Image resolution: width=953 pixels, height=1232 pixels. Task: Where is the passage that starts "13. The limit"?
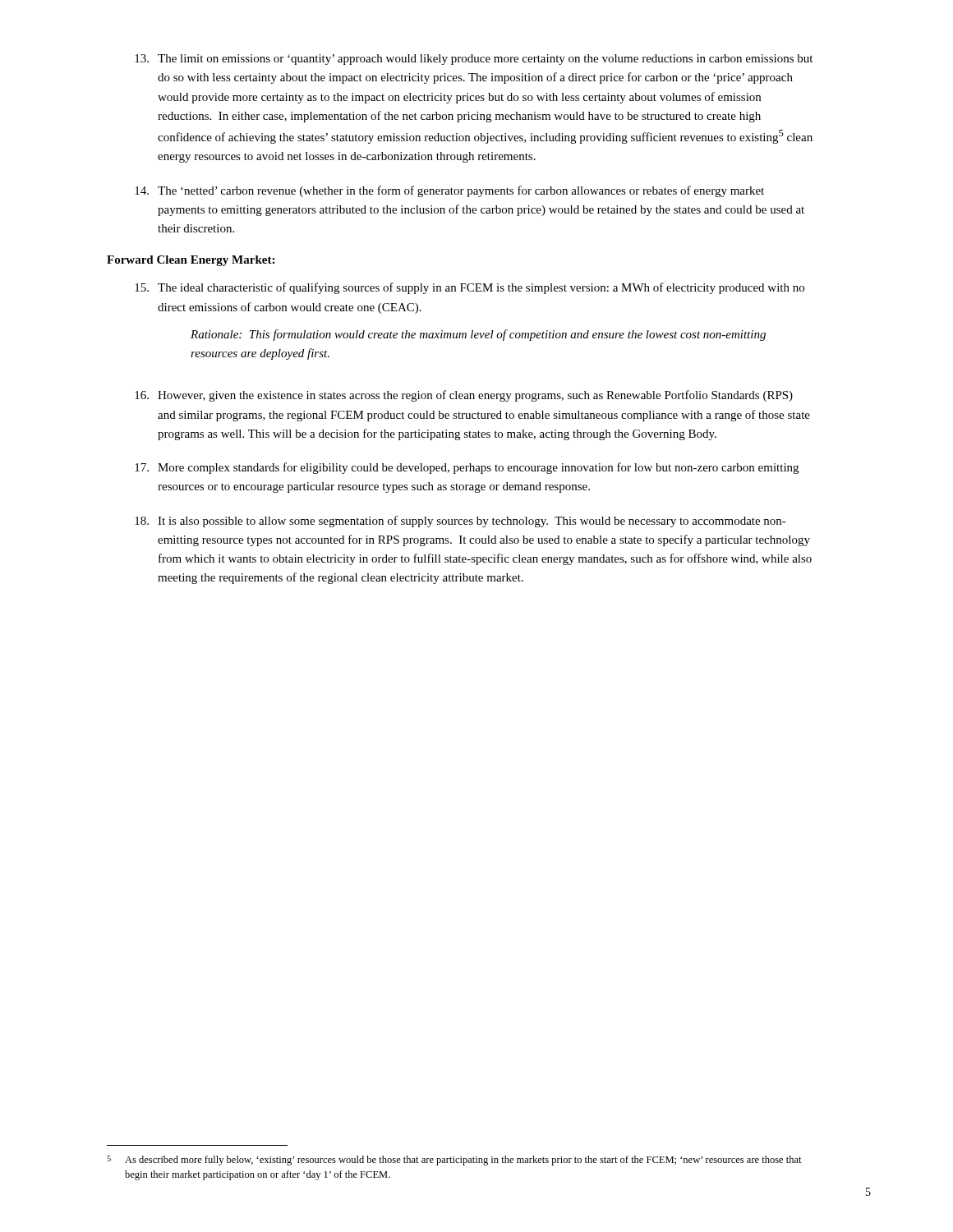[x=460, y=108]
